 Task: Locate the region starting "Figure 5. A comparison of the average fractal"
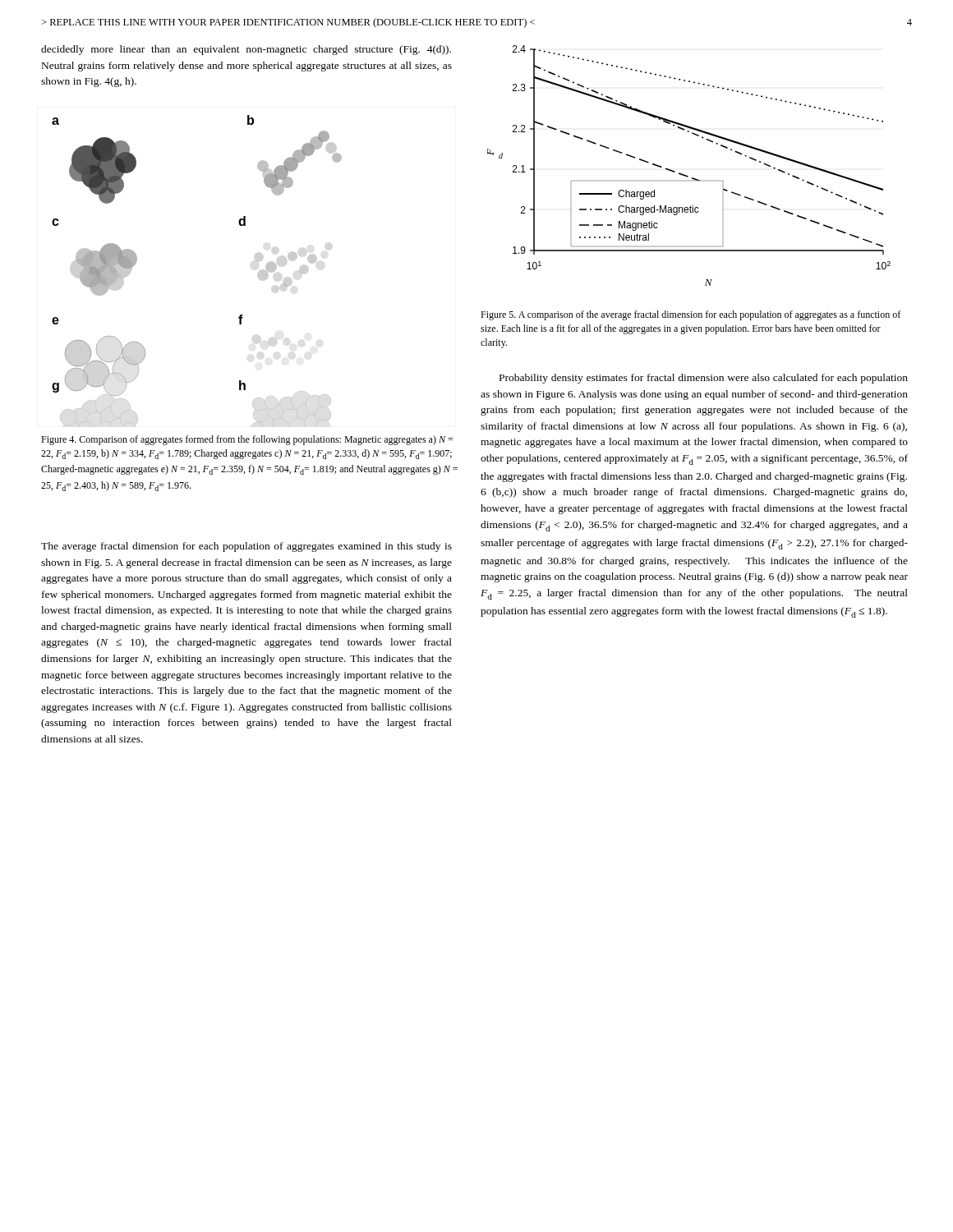click(x=691, y=328)
